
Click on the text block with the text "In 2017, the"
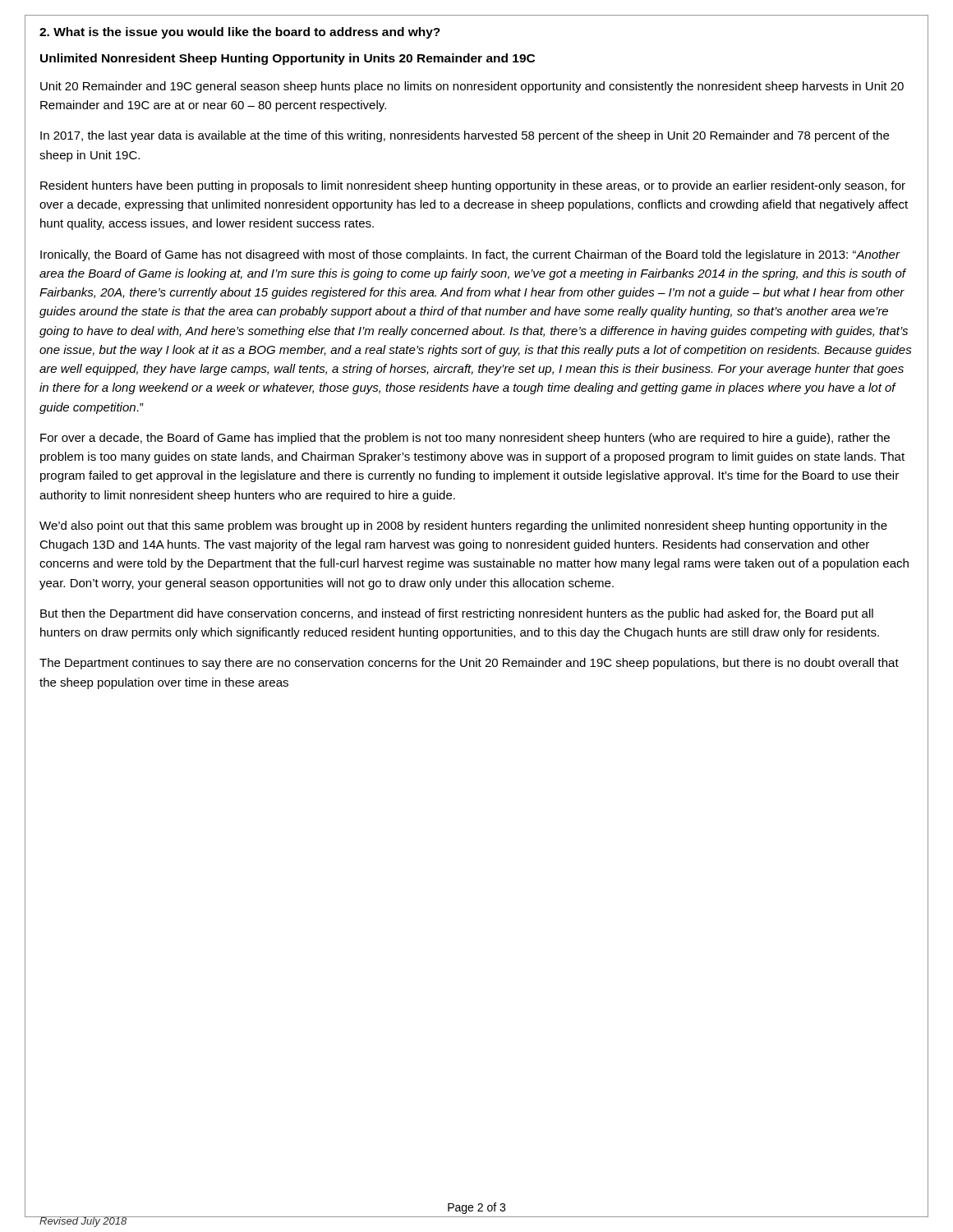[464, 145]
